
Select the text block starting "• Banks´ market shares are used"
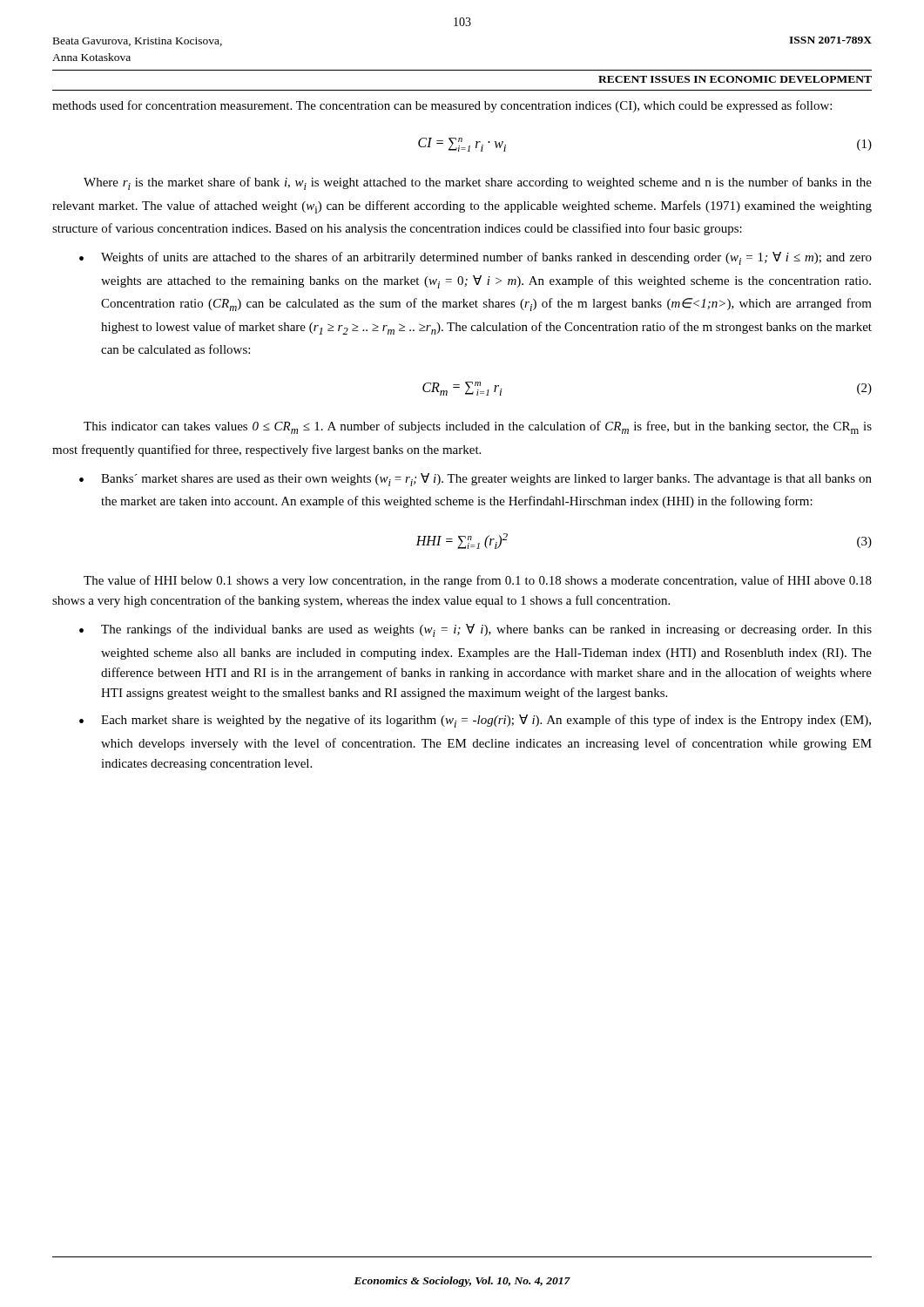[475, 490]
